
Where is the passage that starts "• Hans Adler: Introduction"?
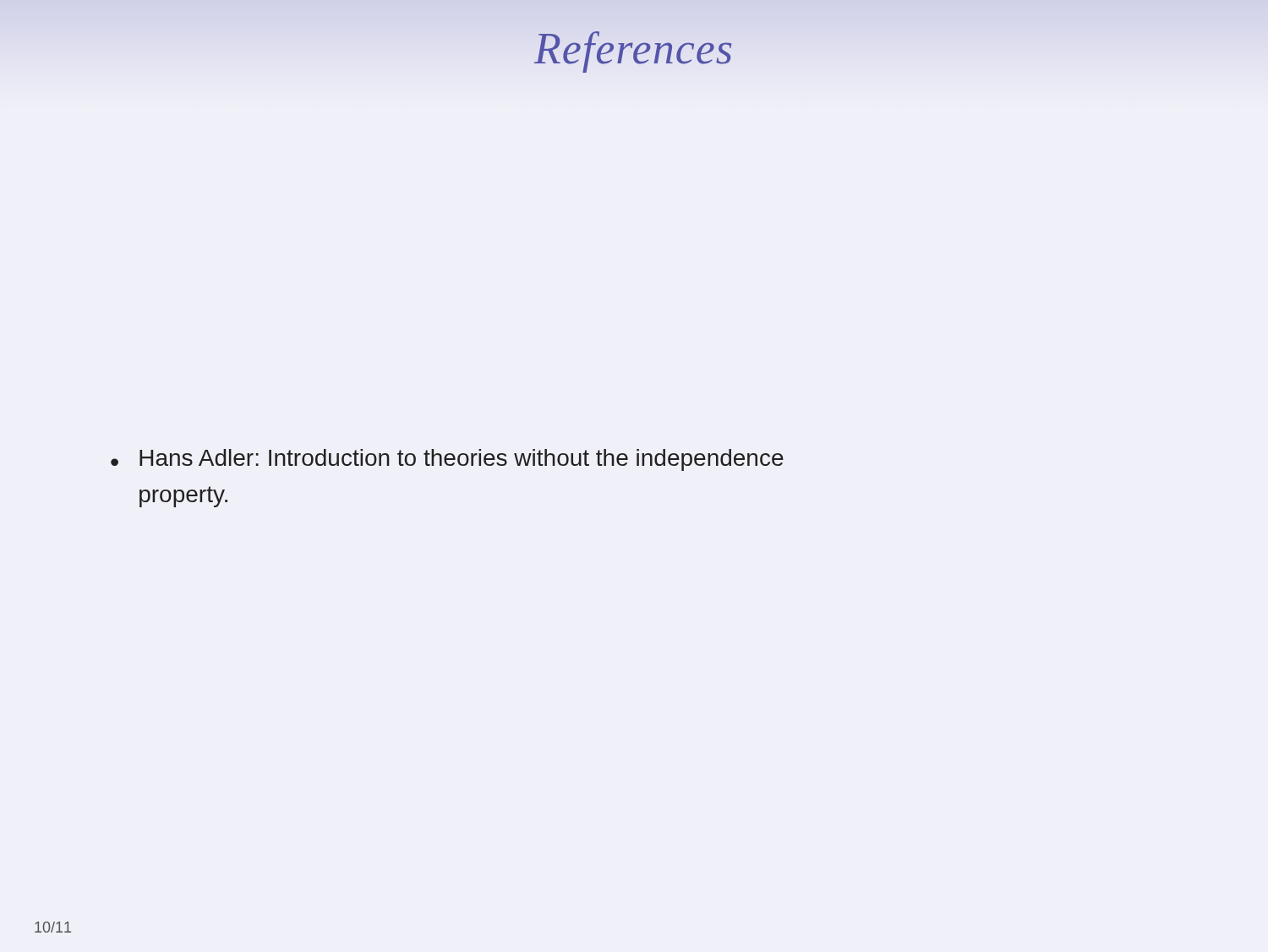[x=575, y=476]
